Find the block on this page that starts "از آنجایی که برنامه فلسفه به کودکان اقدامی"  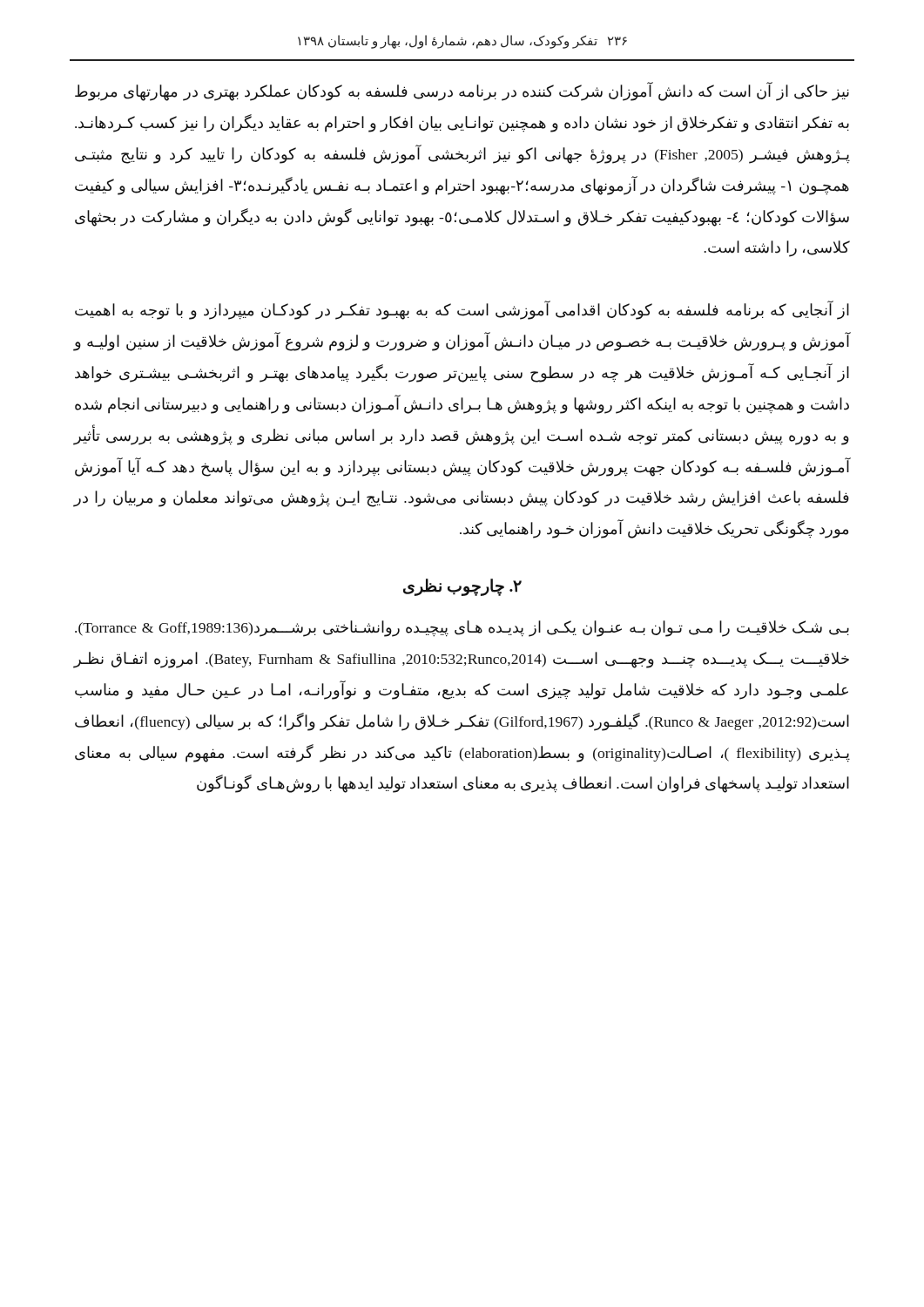(462, 420)
